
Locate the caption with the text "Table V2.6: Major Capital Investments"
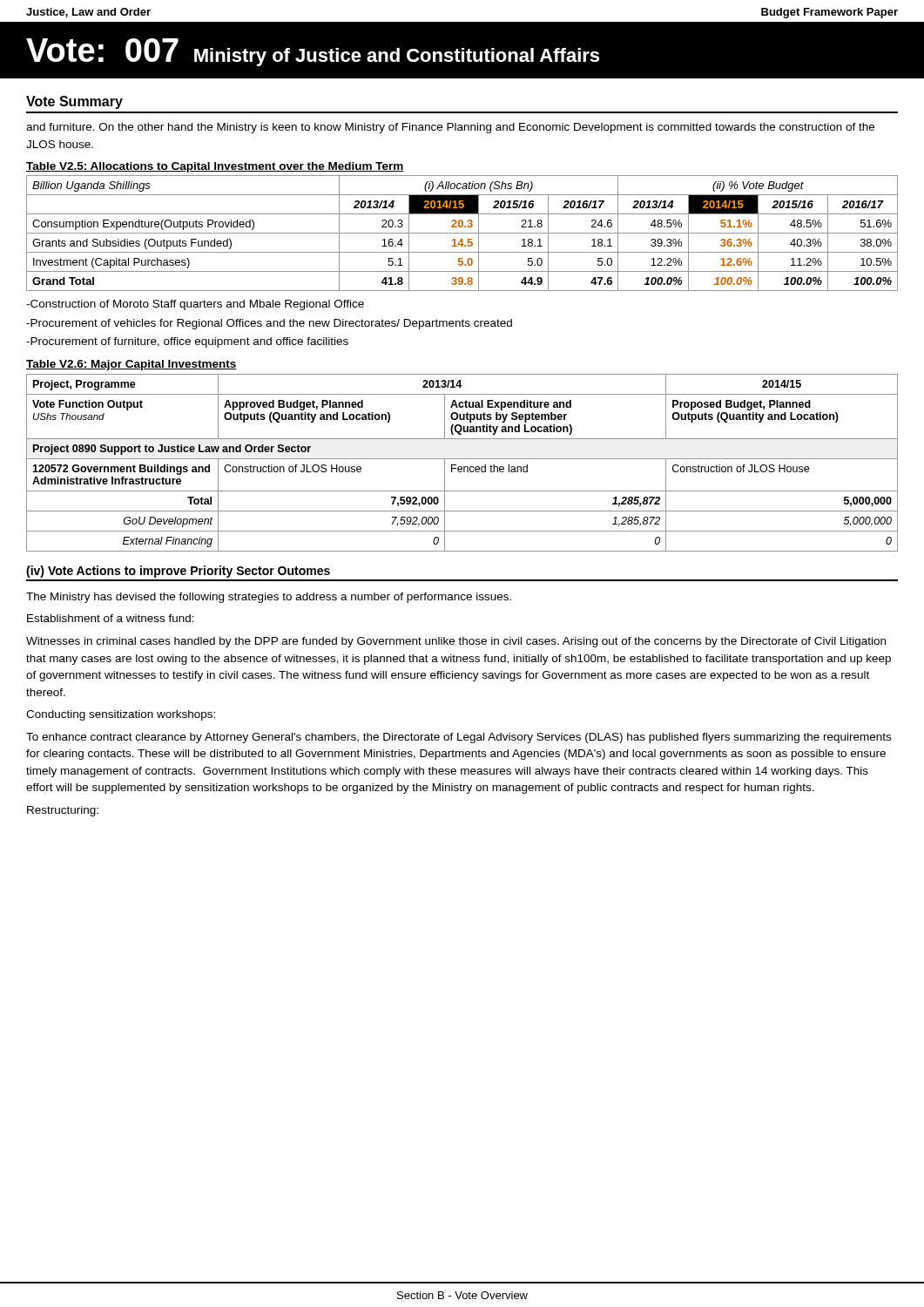click(x=131, y=364)
